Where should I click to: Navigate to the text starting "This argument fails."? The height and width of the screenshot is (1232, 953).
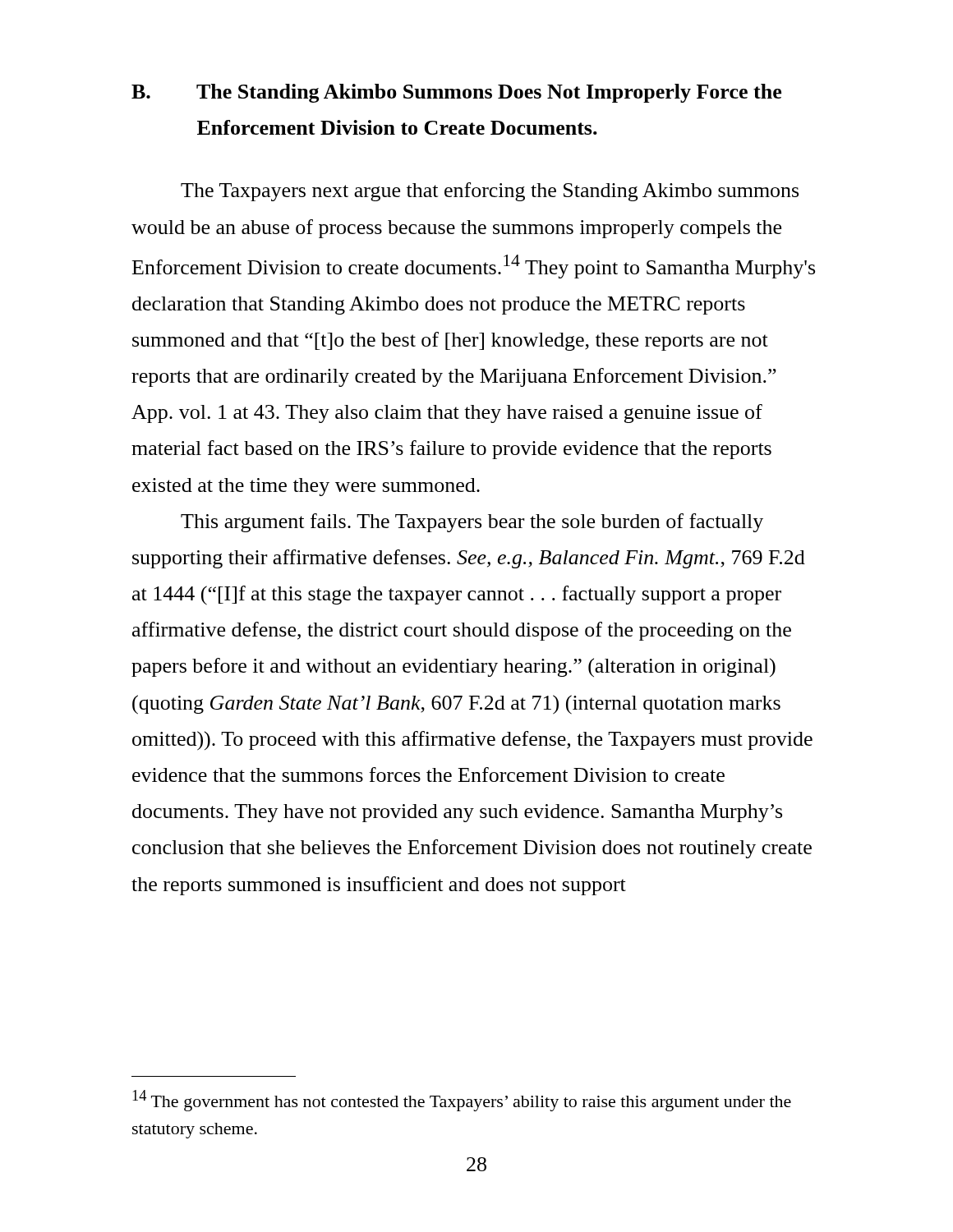click(476, 703)
